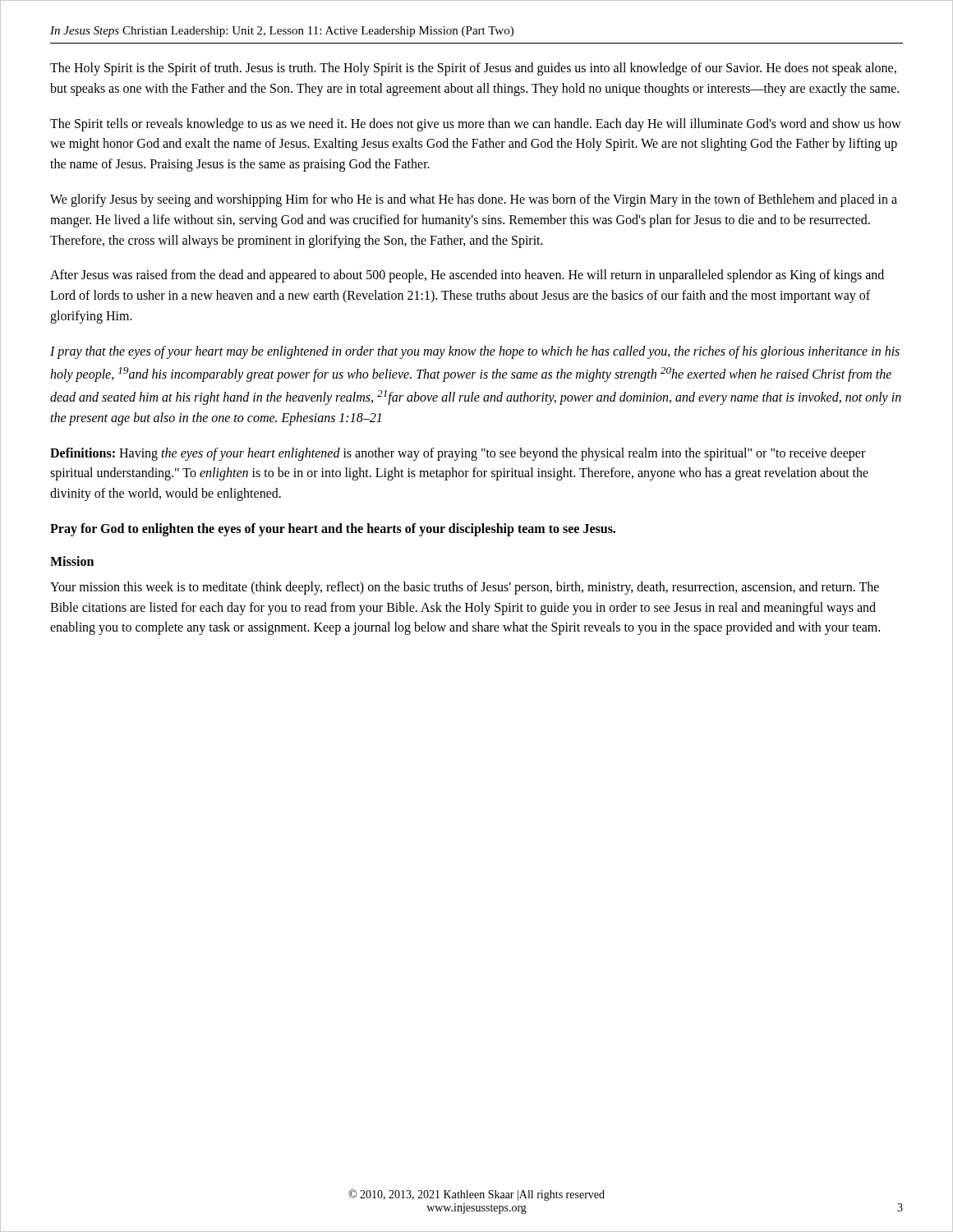
Task: Select the passage starting "I pray that the eyes of your"
Action: tap(476, 384)
